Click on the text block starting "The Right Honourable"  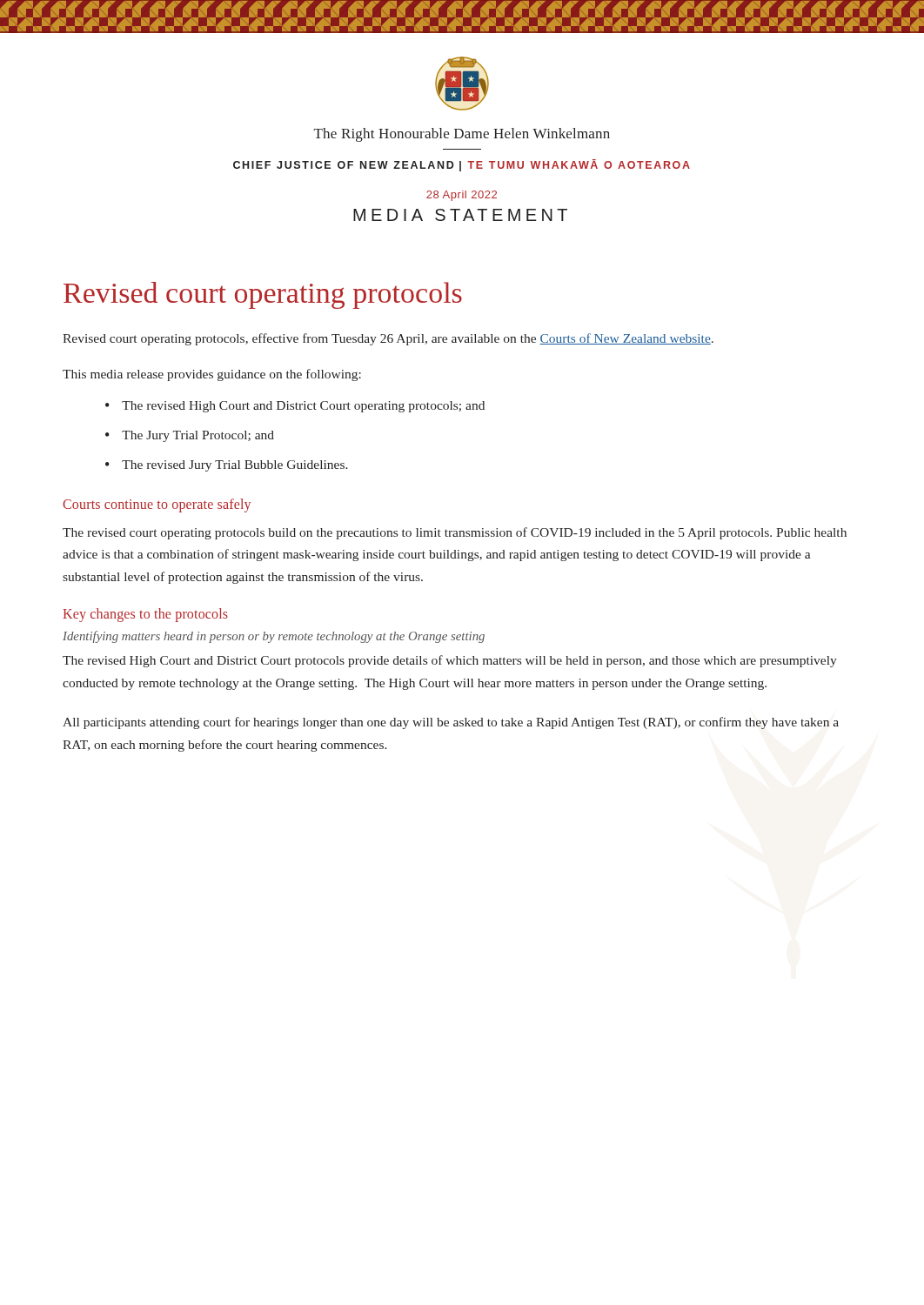[462, 134]
